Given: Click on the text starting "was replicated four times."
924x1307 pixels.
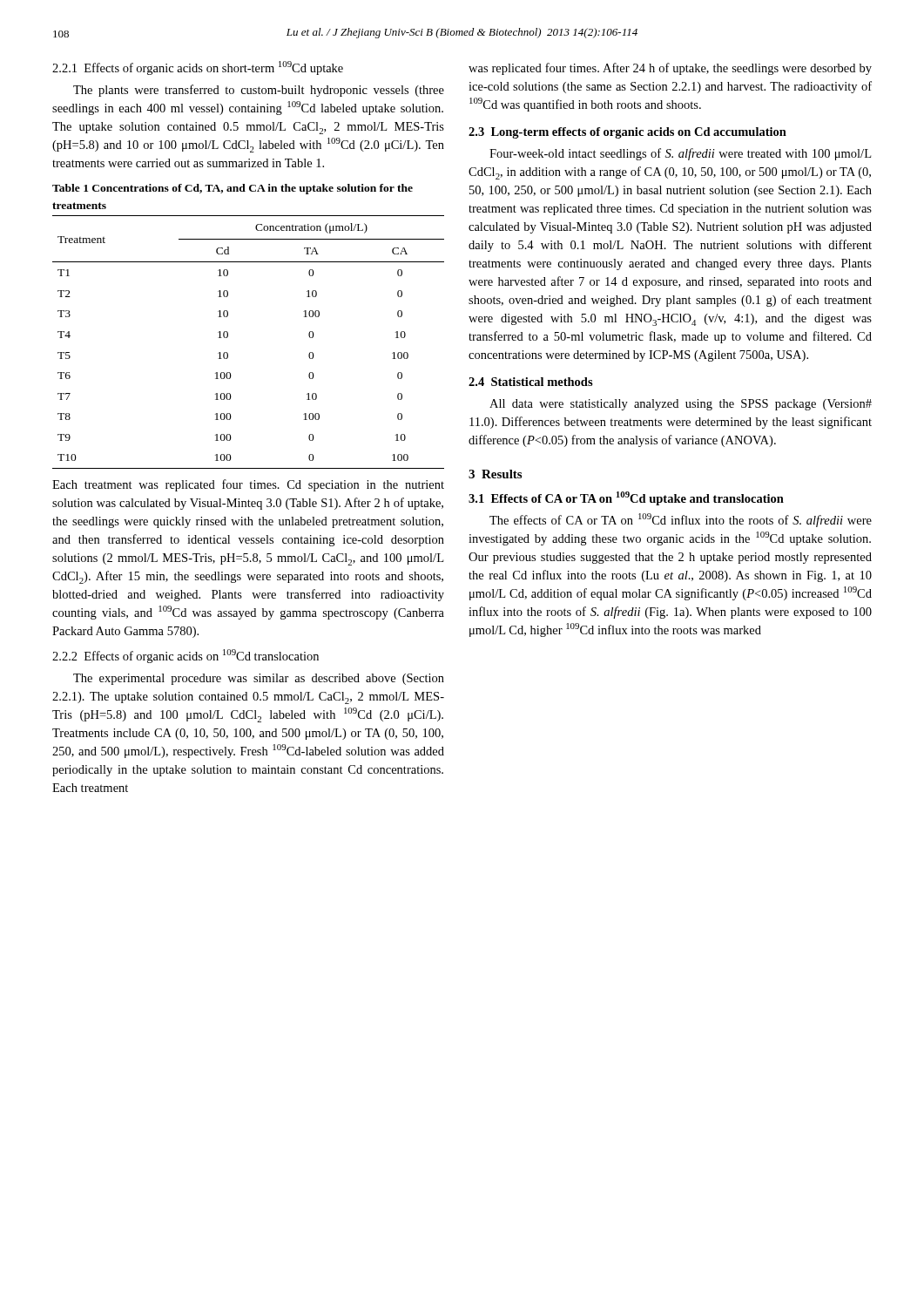Looking at the screenshot, I should [670, 87].
